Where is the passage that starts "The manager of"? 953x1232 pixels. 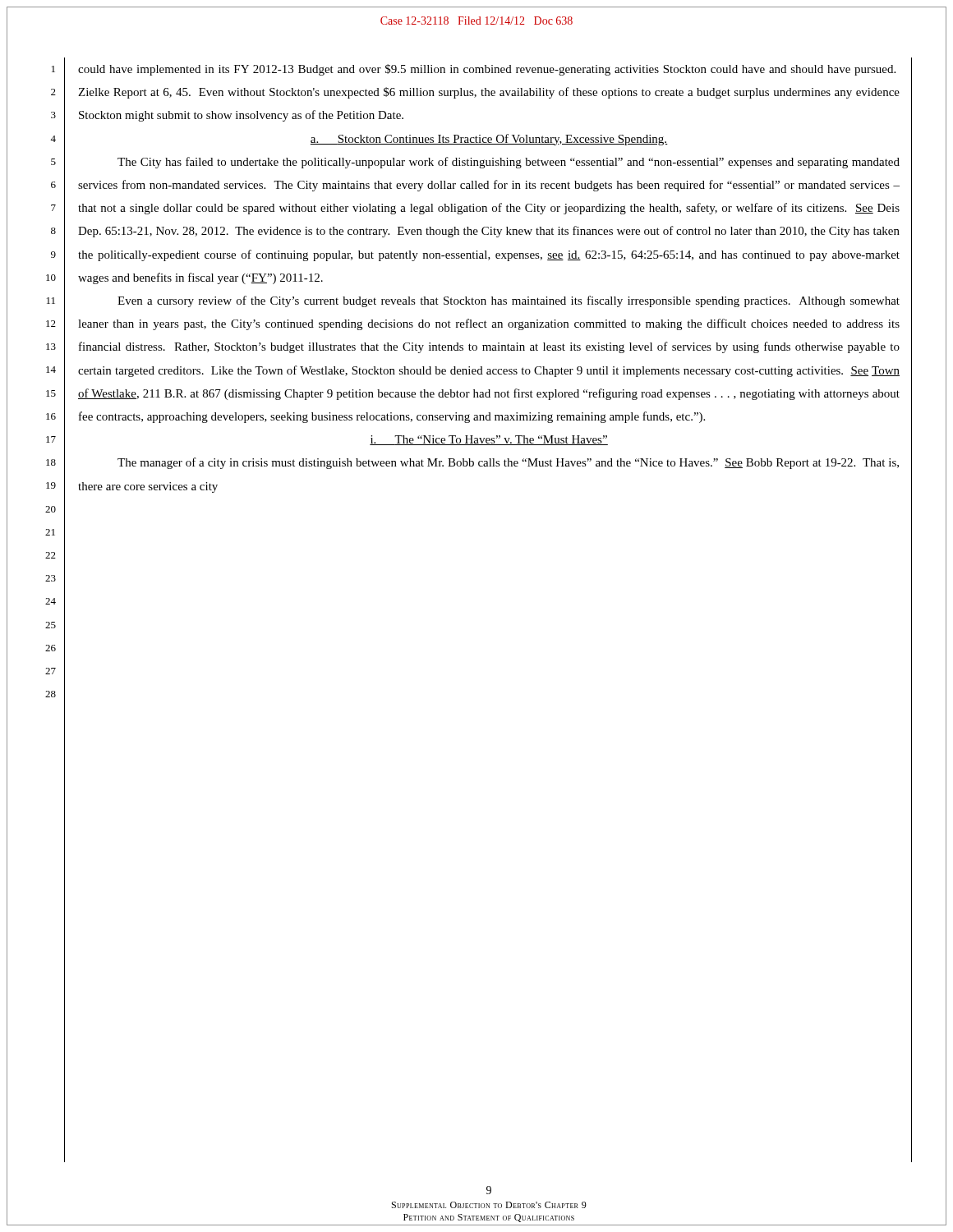(x=489, y=474)
